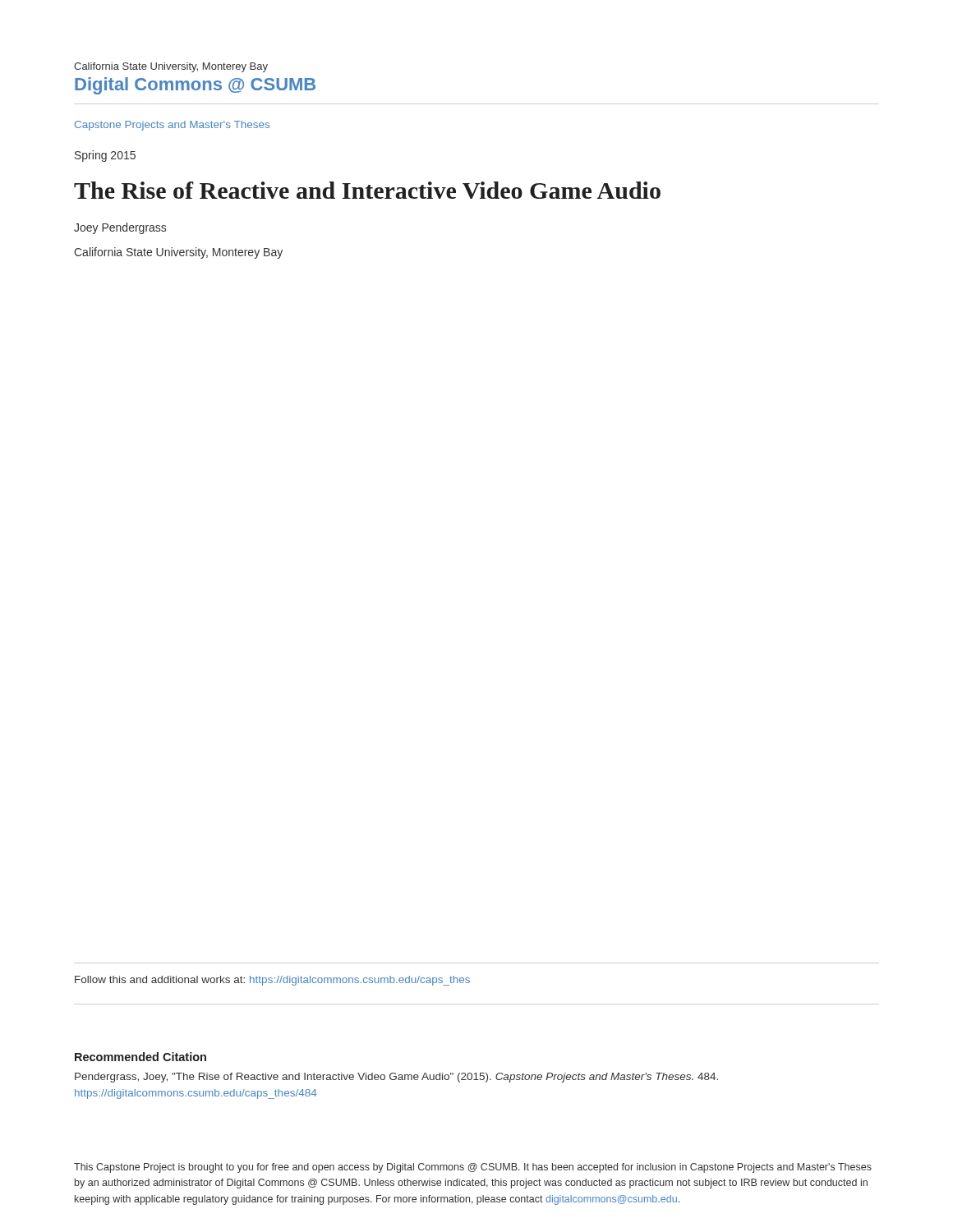Locate the title that opens with "The Rise of"
The width and height of the screenshot is (953, 1232).
(x=476, y=191)
